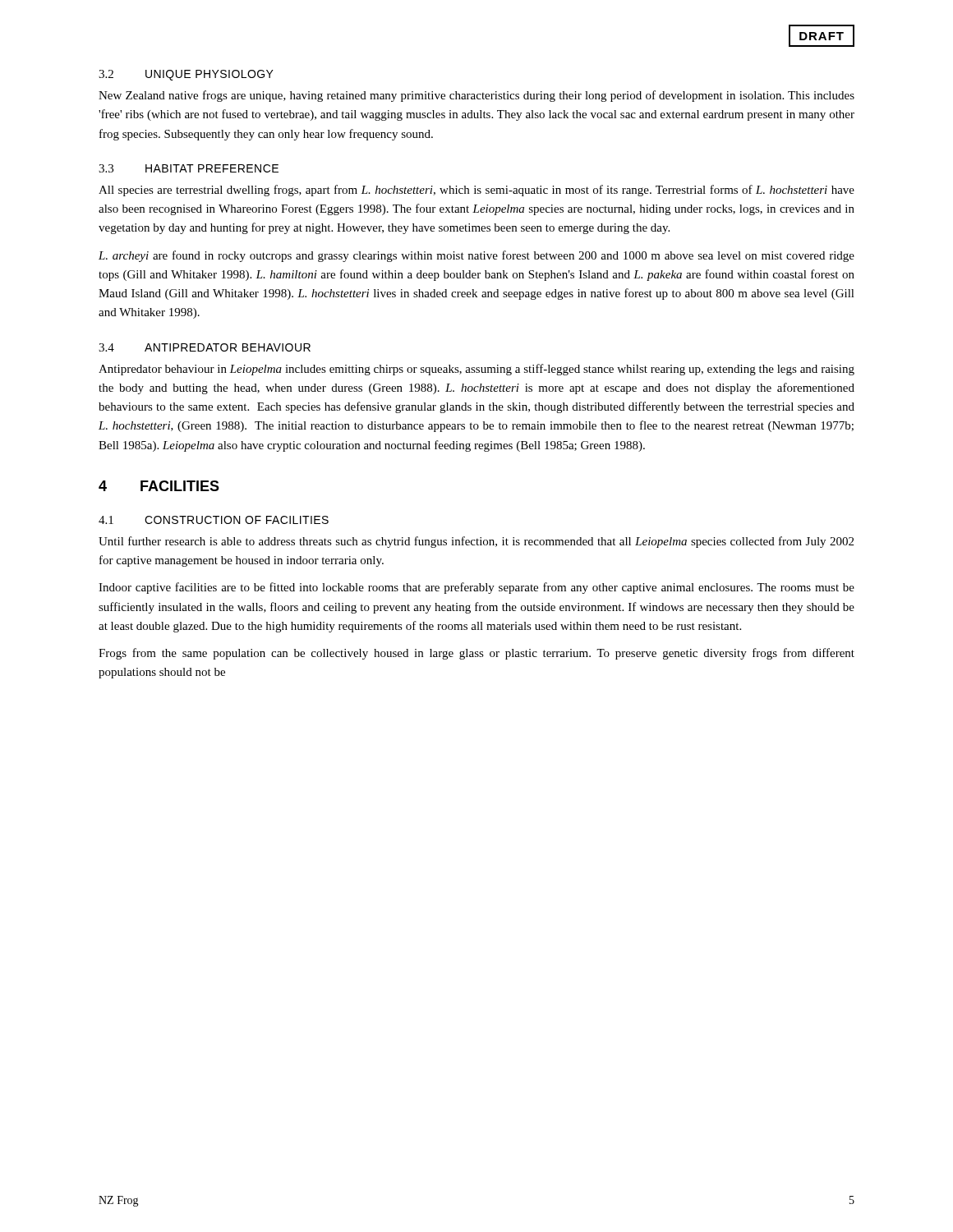Click on the section header that says "3.2 Unique Physiology"

pyautogui.click(x=186, y=74)
